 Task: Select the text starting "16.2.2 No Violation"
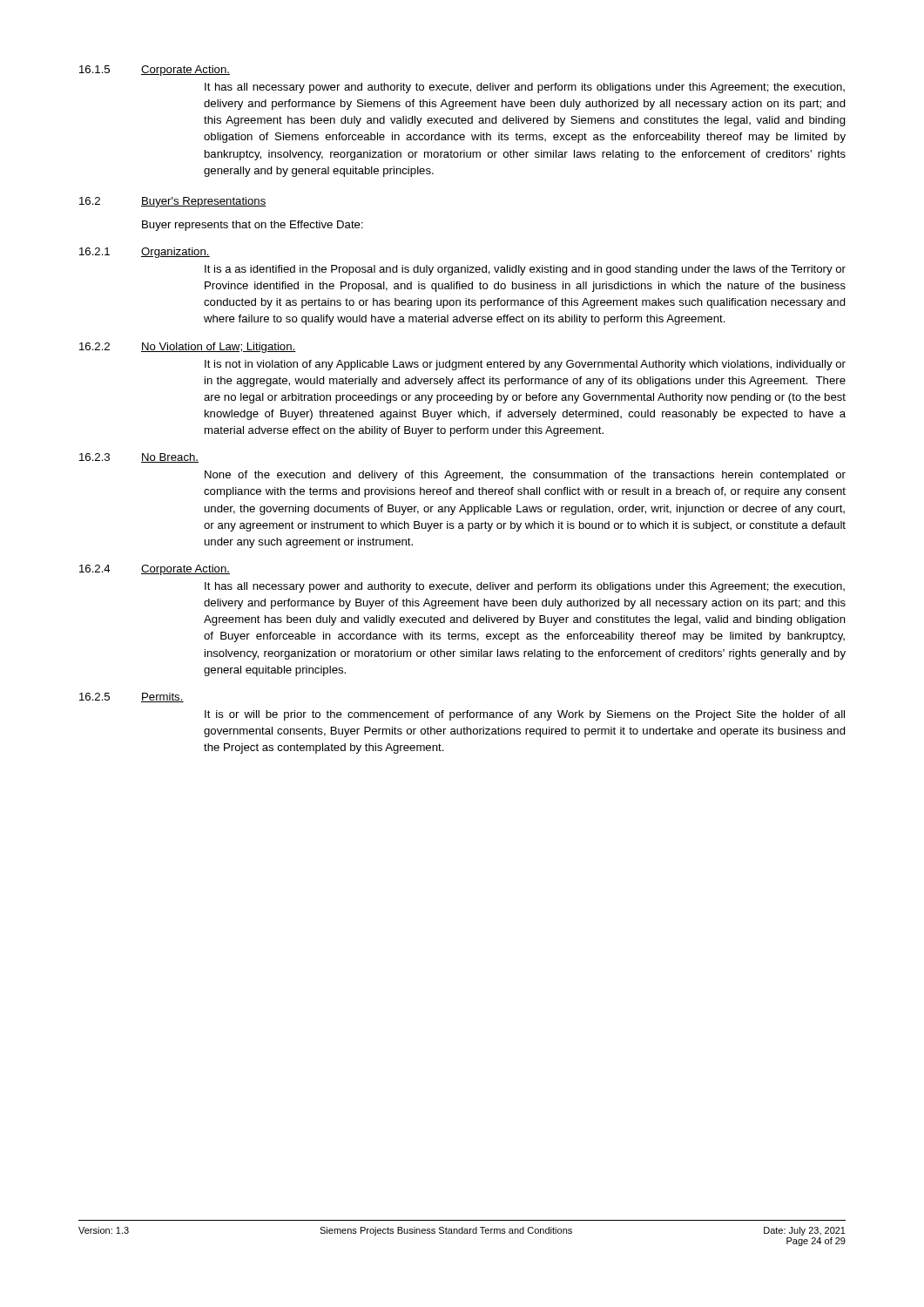click(462, 389)
